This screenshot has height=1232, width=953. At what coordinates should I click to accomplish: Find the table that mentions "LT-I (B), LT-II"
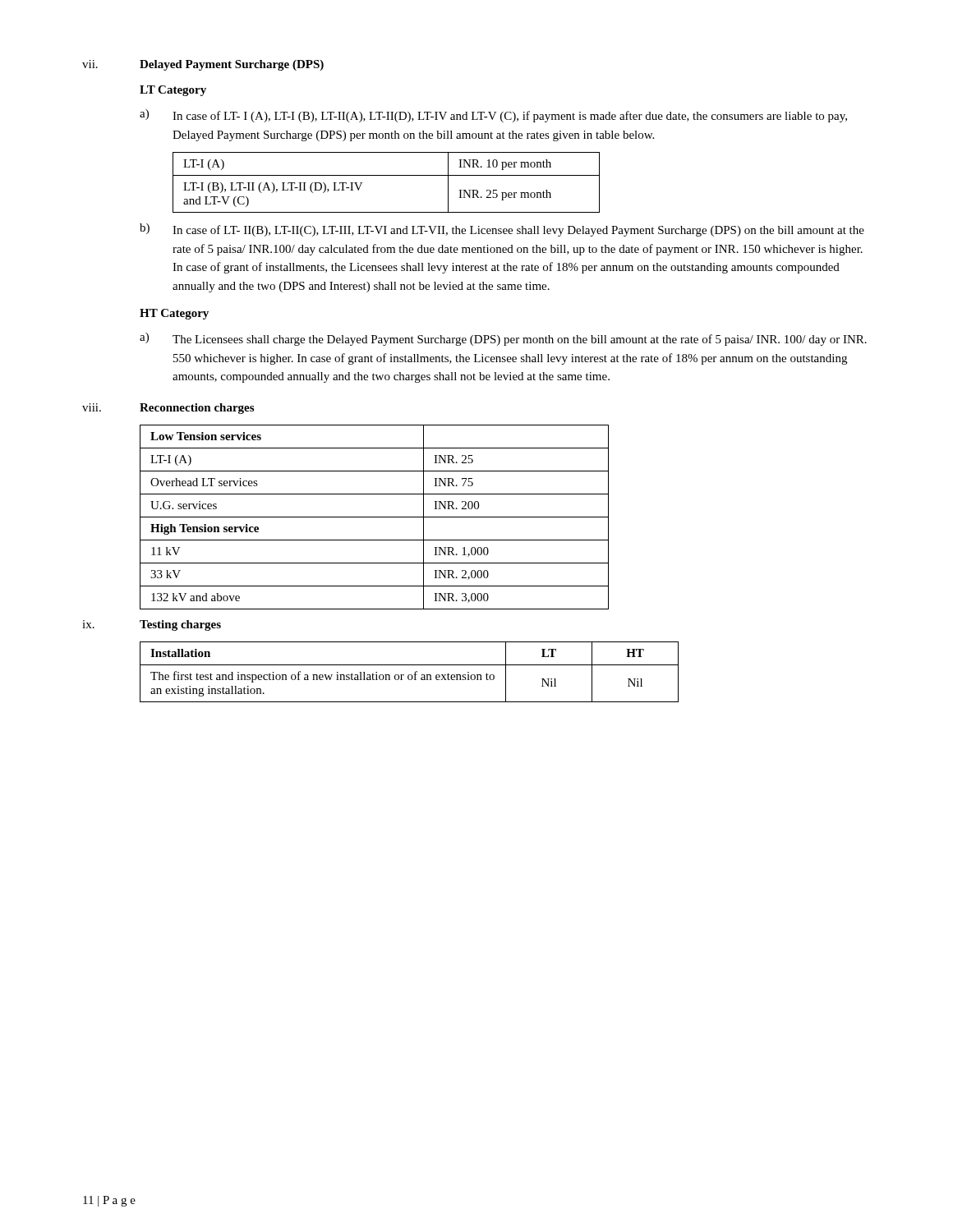pyautogui.click(x=522, y=182)
